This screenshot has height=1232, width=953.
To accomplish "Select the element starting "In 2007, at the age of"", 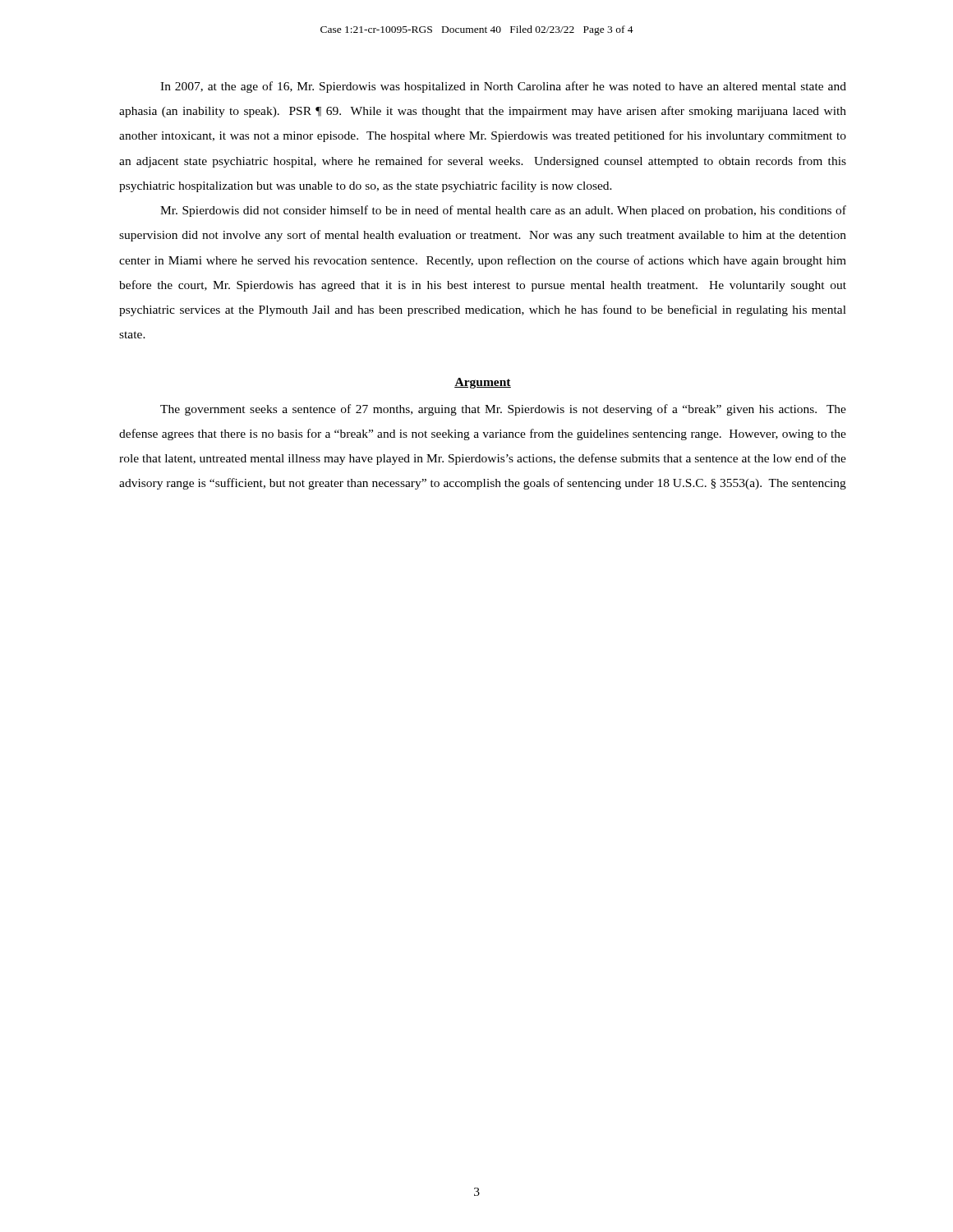I will tap(483, 135).
